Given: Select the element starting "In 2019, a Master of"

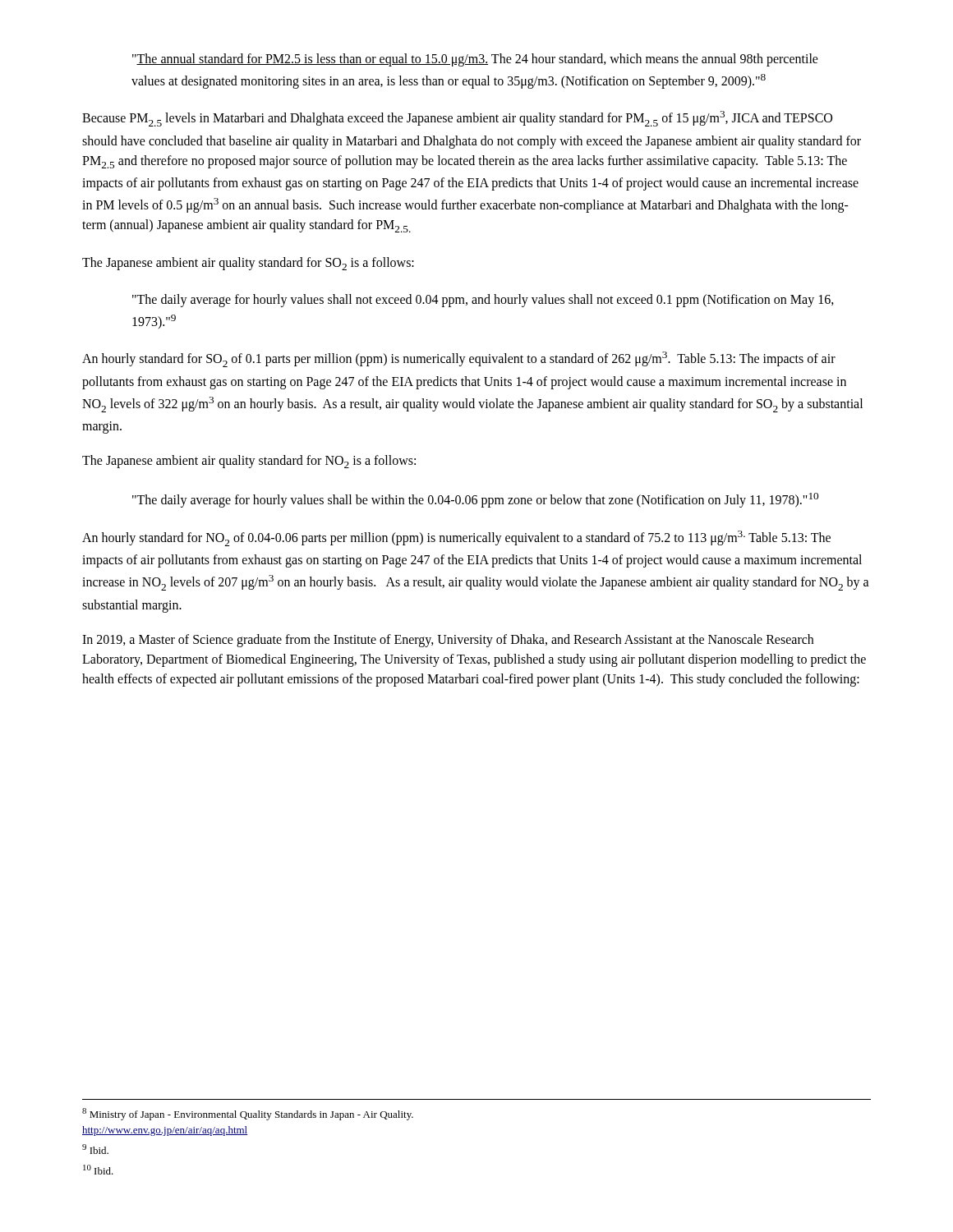Looking at the screenshot, I should (476, 659).
